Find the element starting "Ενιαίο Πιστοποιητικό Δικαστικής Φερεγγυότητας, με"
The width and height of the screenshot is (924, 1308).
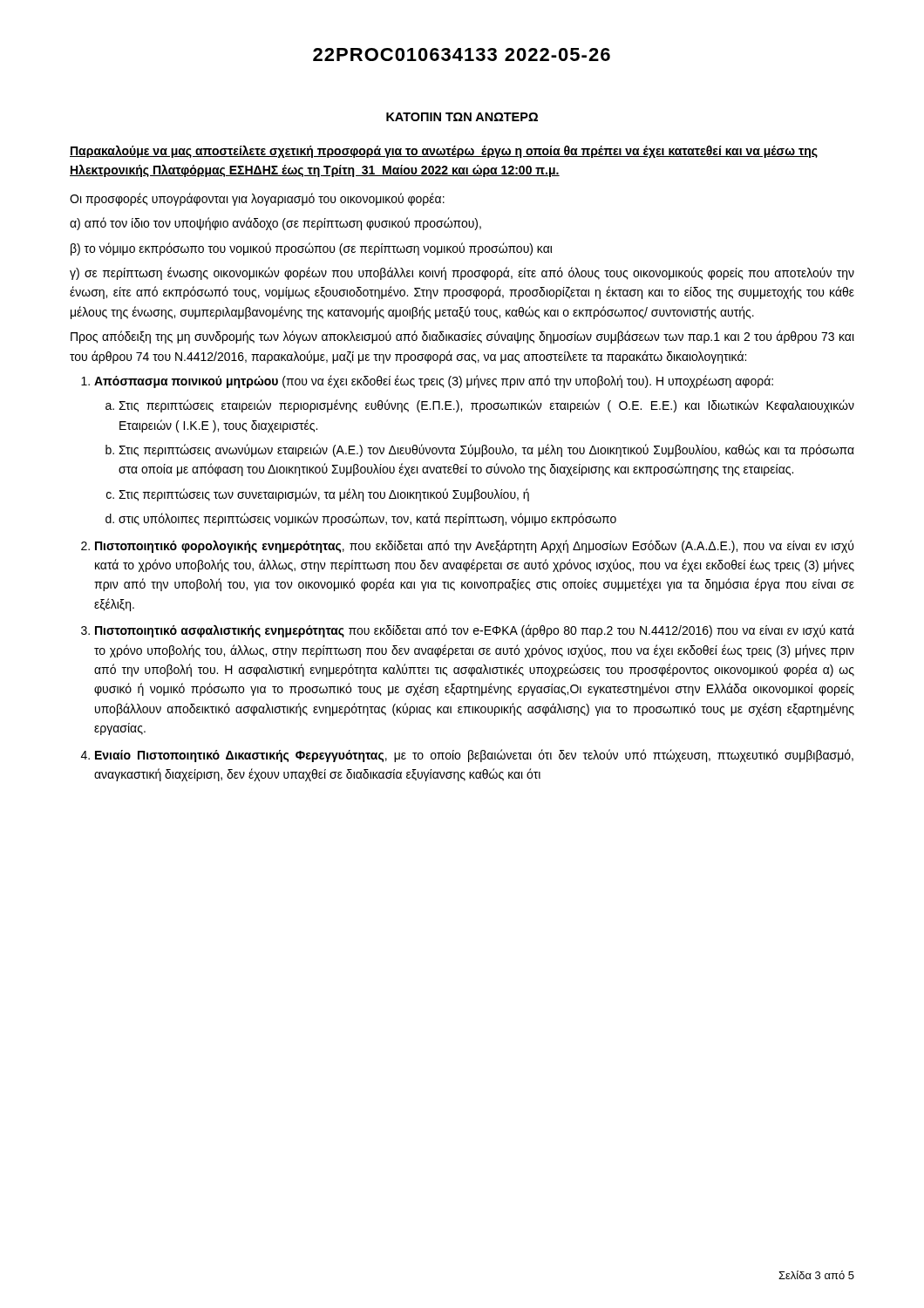pyautogui.click(x=474, y=765)
